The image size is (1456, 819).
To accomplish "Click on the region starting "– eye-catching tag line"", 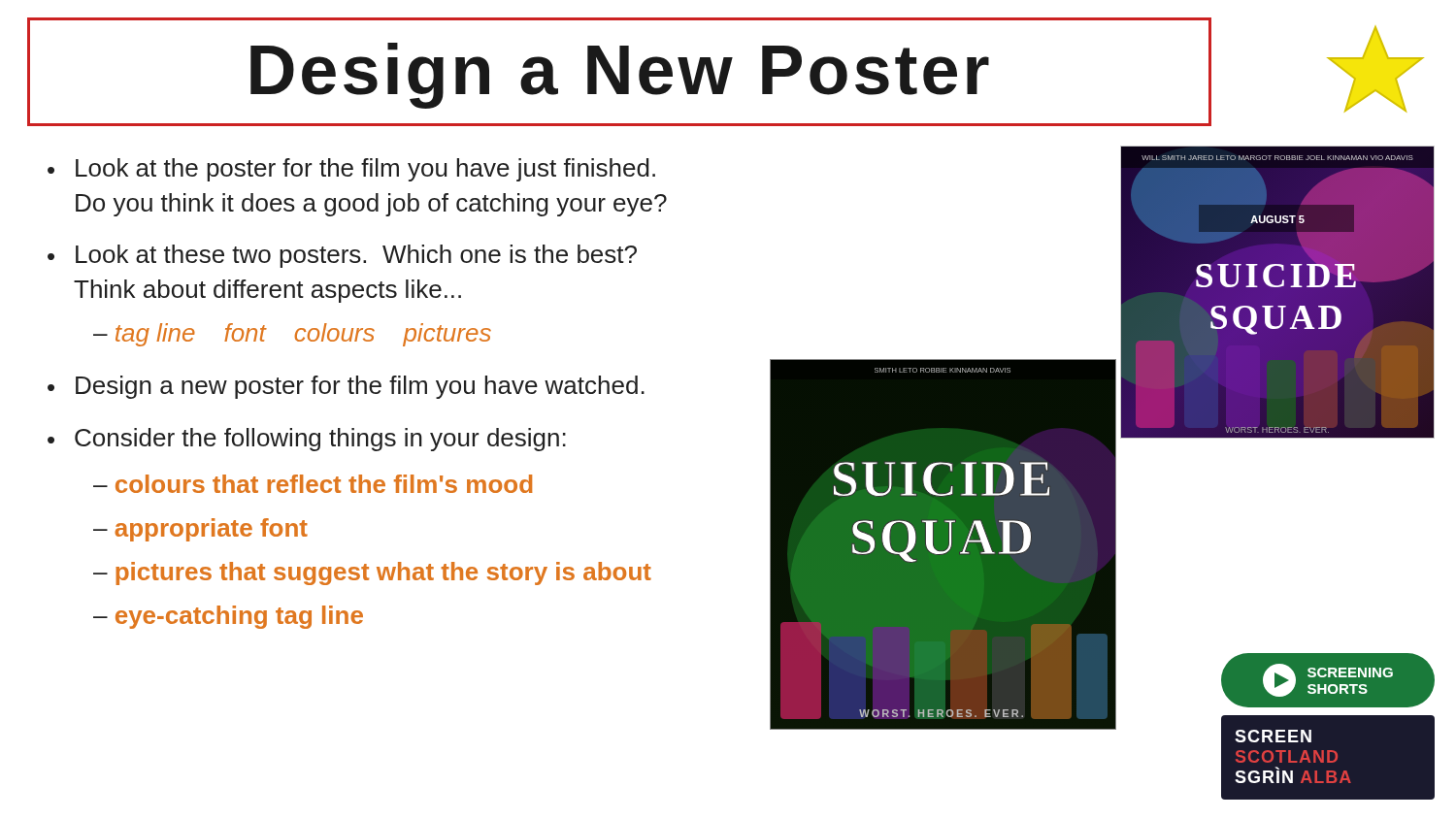I will (229, 615).
